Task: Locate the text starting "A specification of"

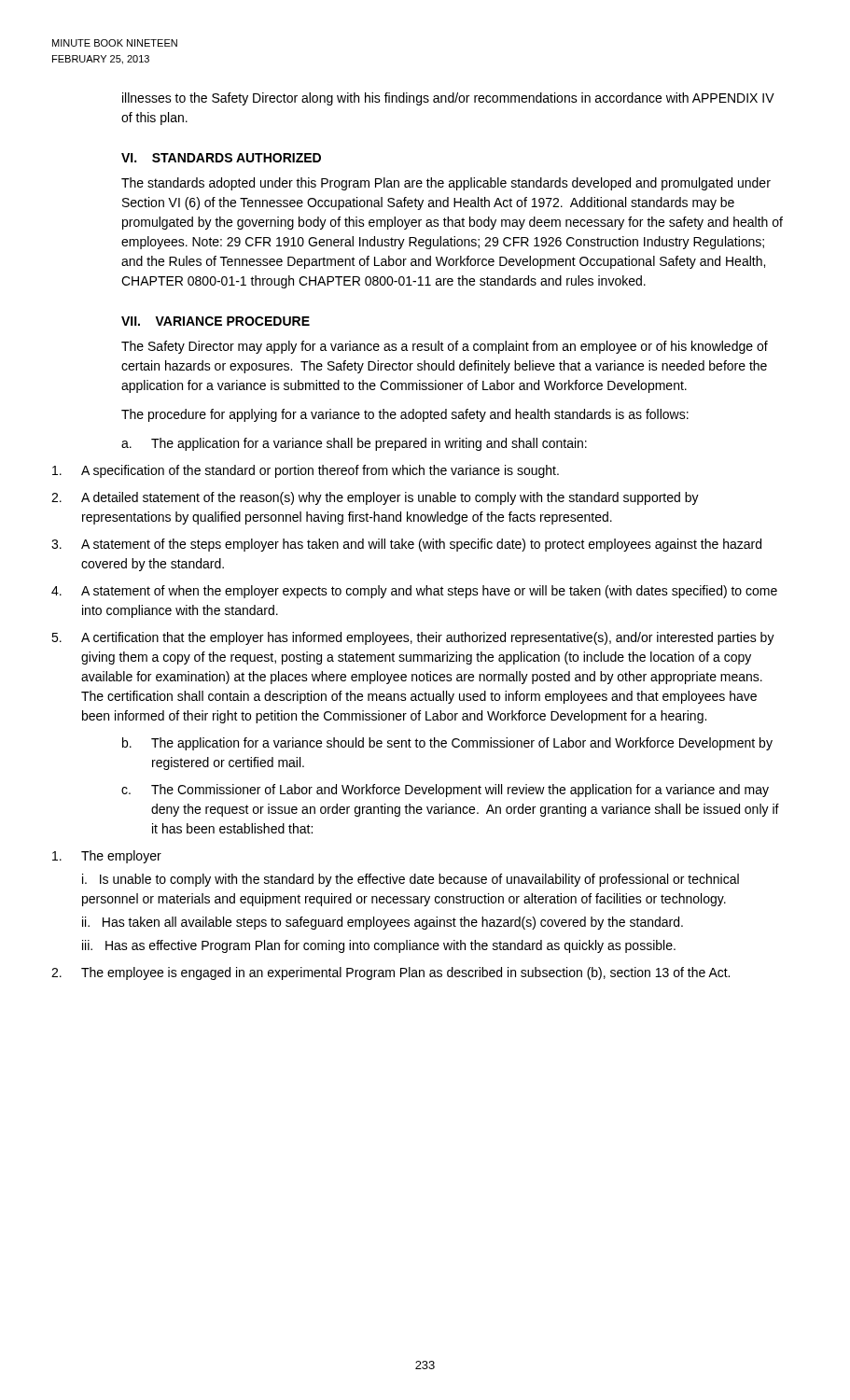Action: [x=340, y=471]
